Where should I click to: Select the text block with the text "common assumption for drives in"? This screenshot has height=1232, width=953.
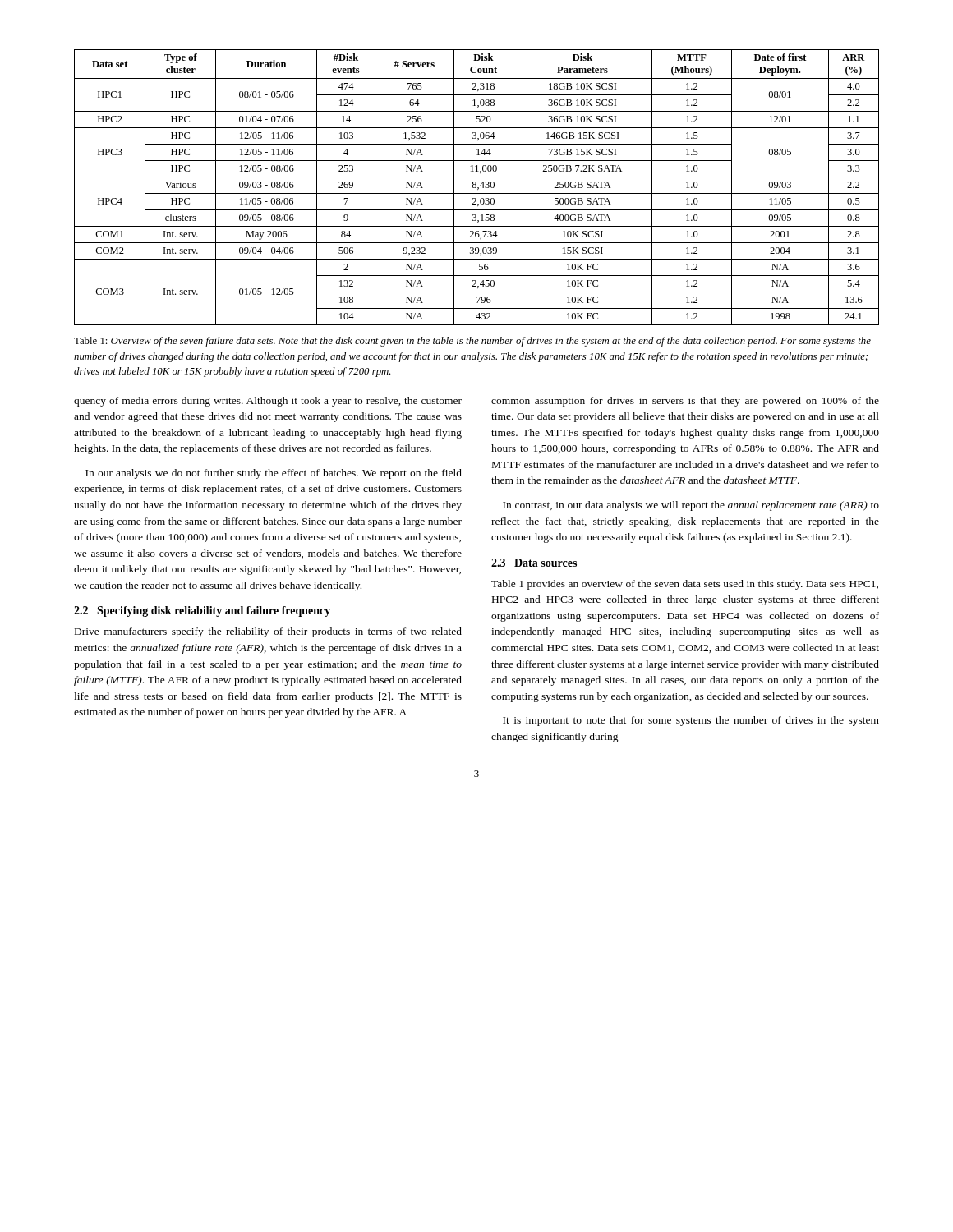(685, 469)
